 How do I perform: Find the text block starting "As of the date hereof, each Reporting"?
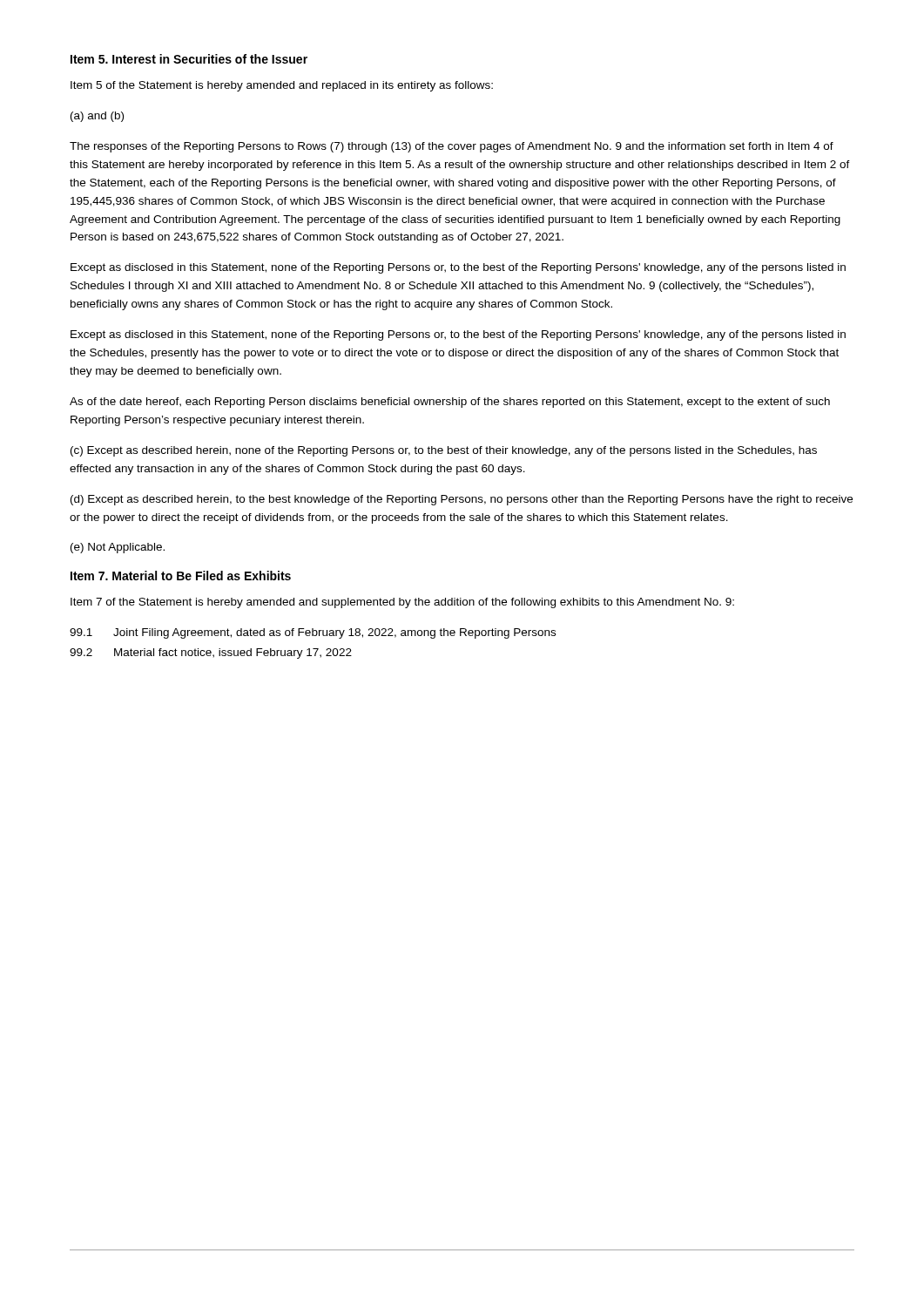(450, 410)
